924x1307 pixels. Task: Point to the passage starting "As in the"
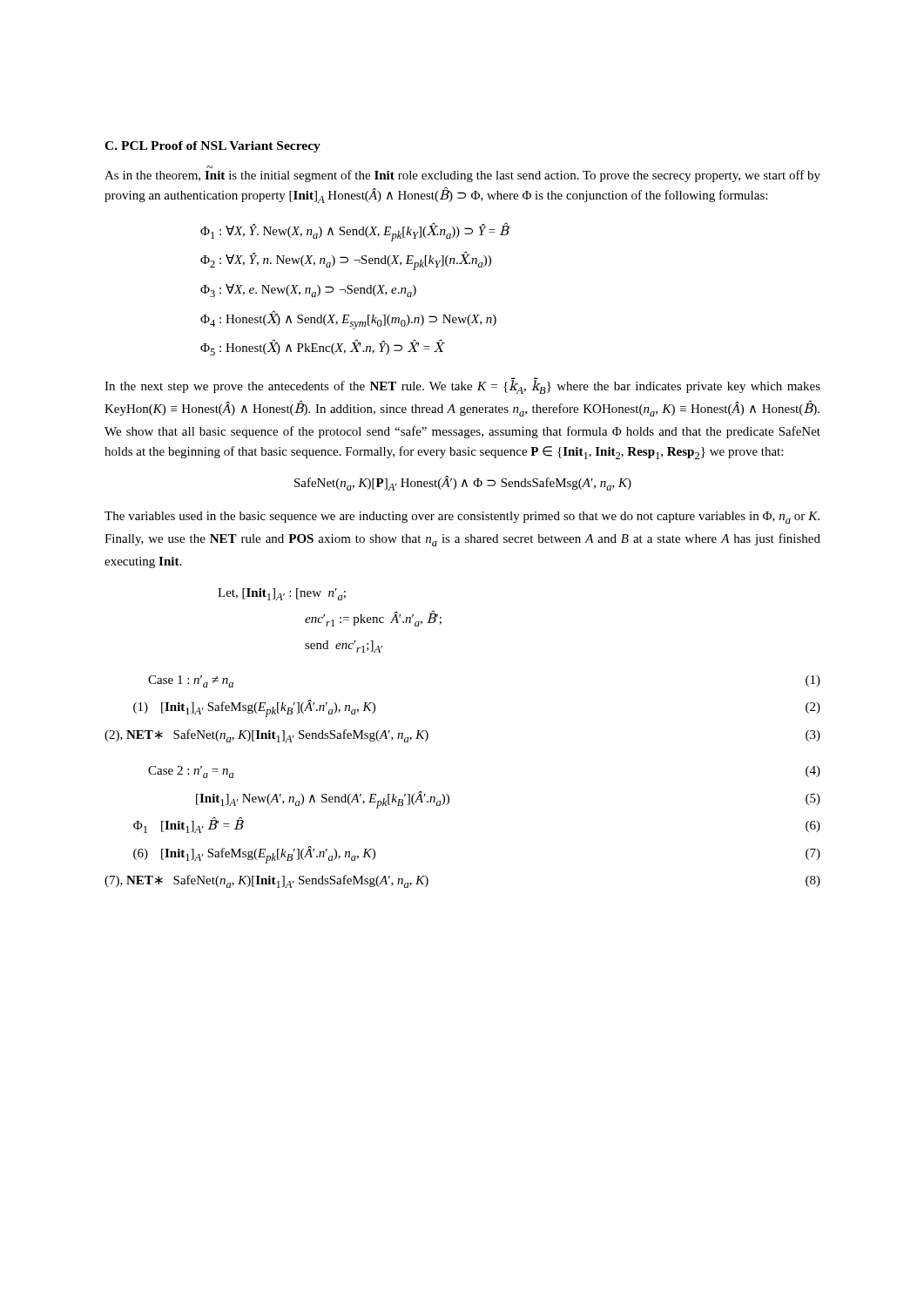pyautogui.click(x=180, y=174)
